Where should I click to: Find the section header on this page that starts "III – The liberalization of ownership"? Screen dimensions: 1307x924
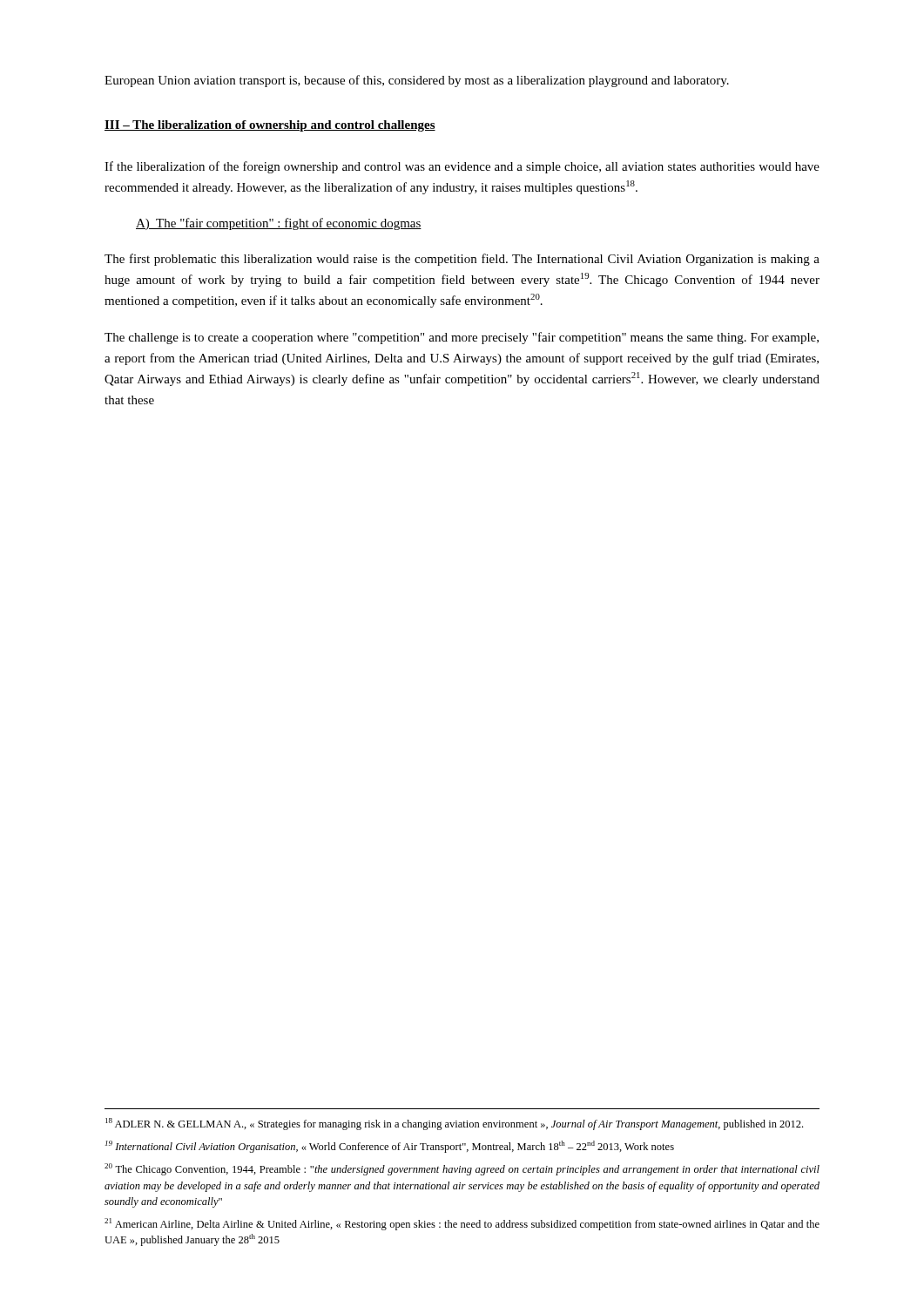point(270,125)
